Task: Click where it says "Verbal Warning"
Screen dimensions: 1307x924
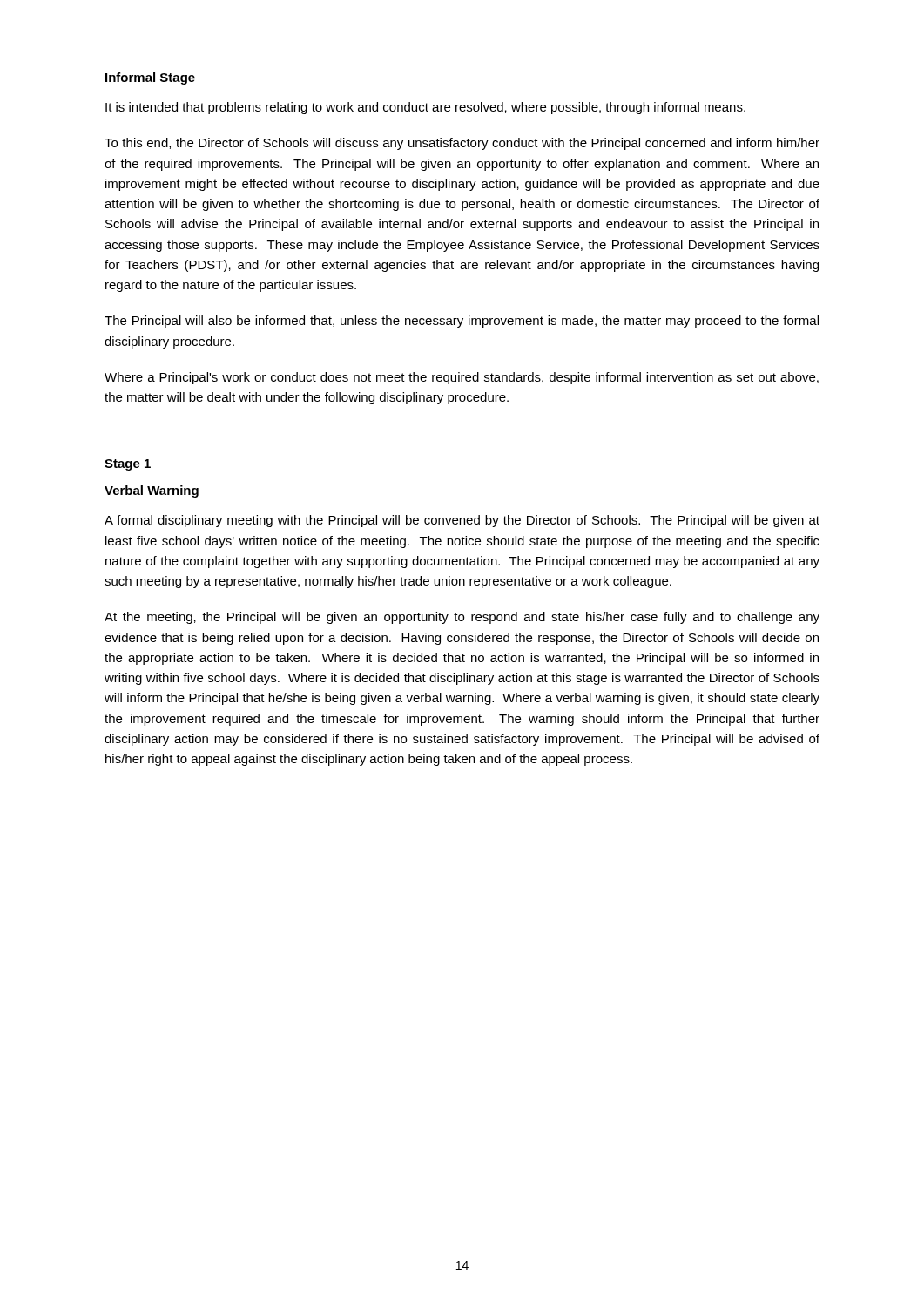Action: pyautogui.click(x=152, y=490)
